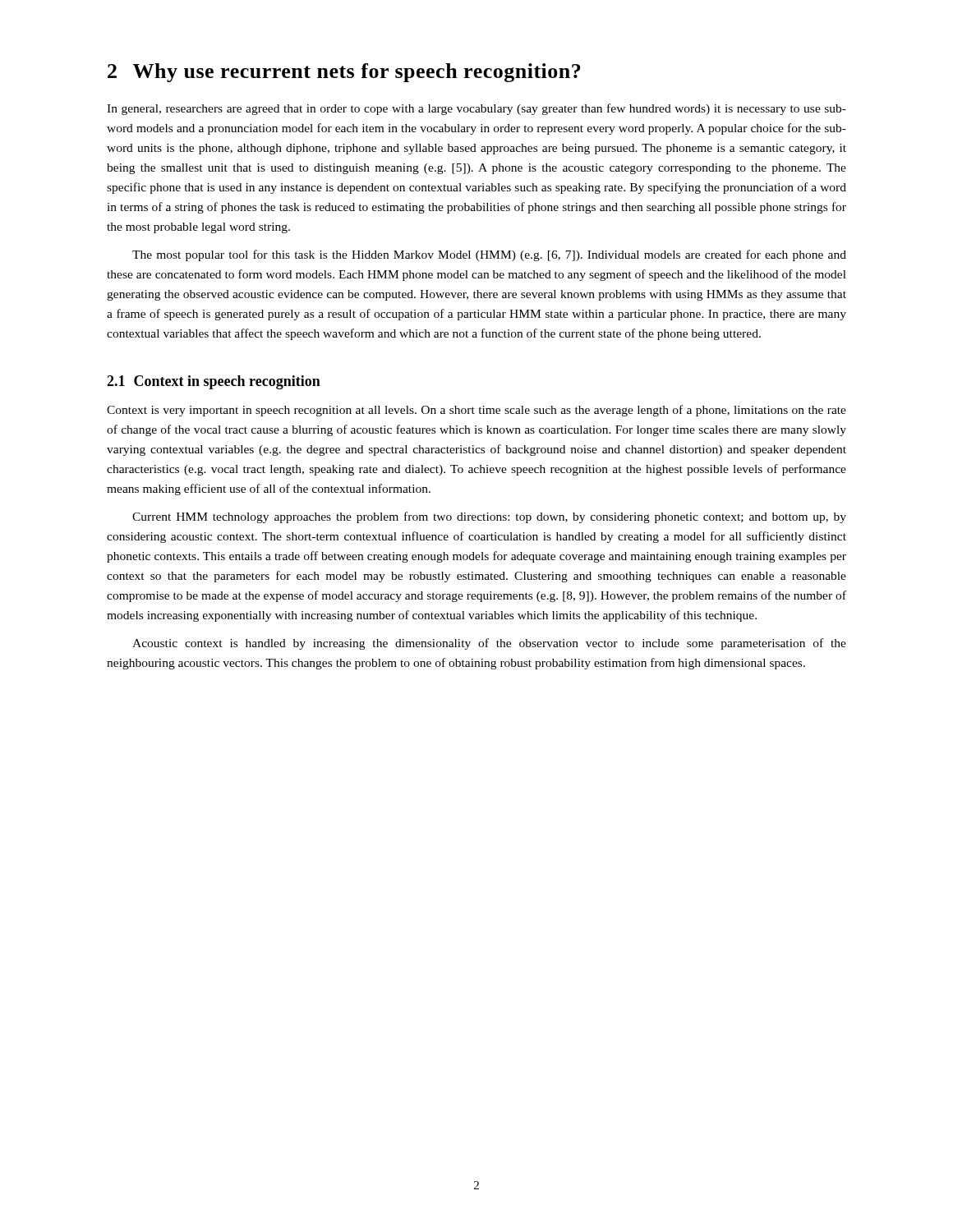
Task: Locate the section header with the text "2.1Context in speech recognition"
Action: [x=214, y=382]
